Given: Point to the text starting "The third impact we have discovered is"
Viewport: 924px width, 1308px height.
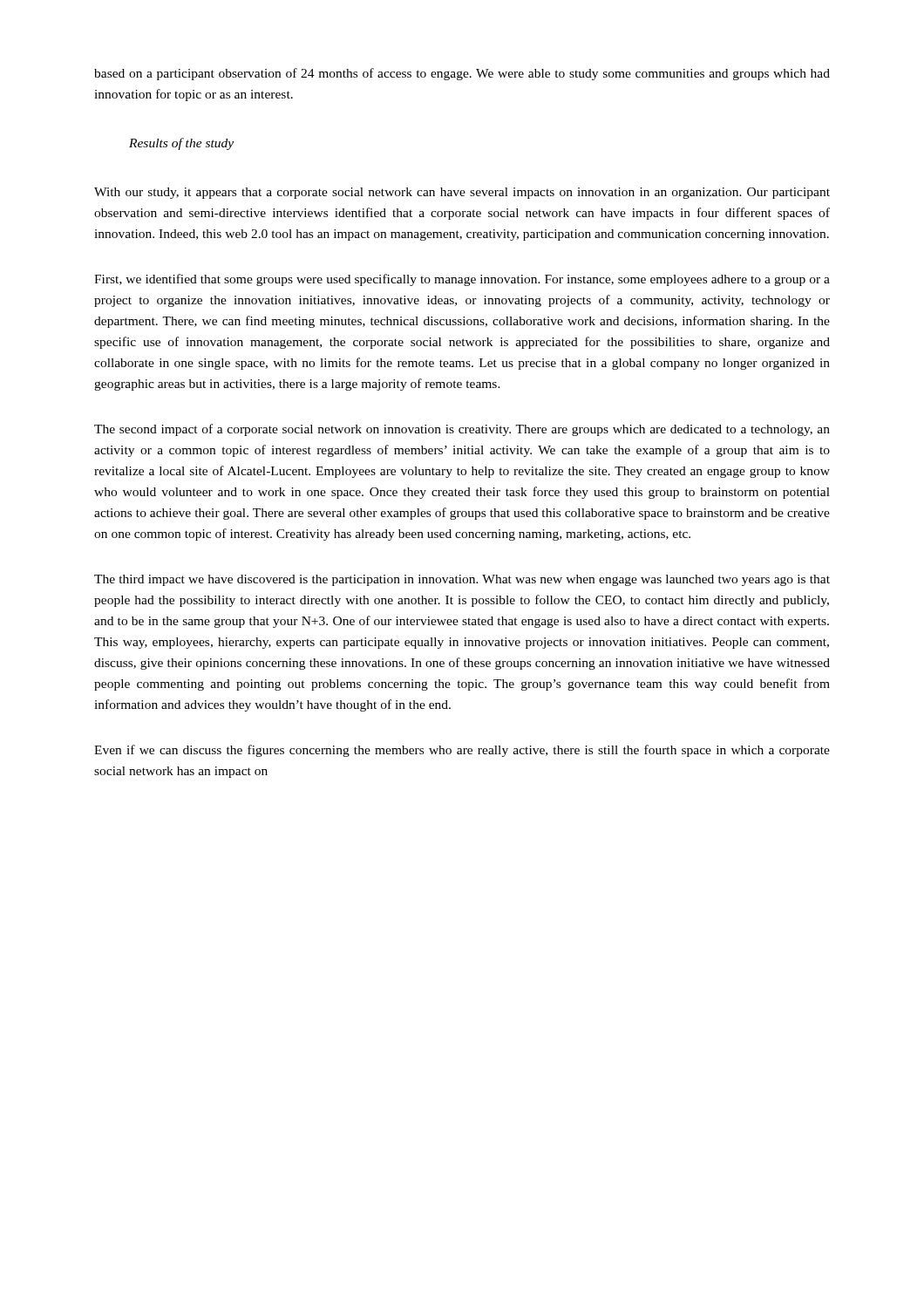Looking at the screenshot, I should [462, 642].
